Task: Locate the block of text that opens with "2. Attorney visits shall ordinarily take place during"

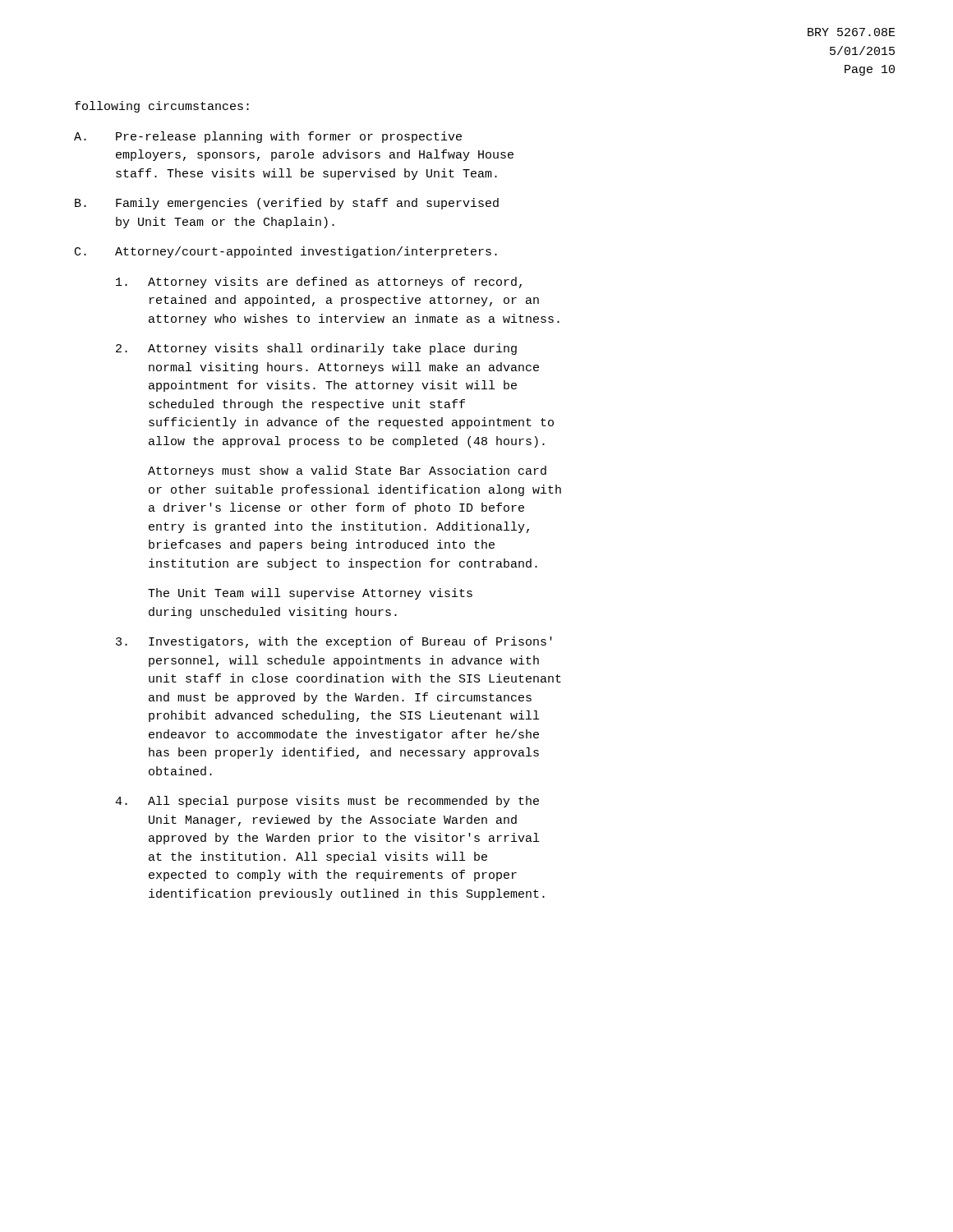Action: 505,482
